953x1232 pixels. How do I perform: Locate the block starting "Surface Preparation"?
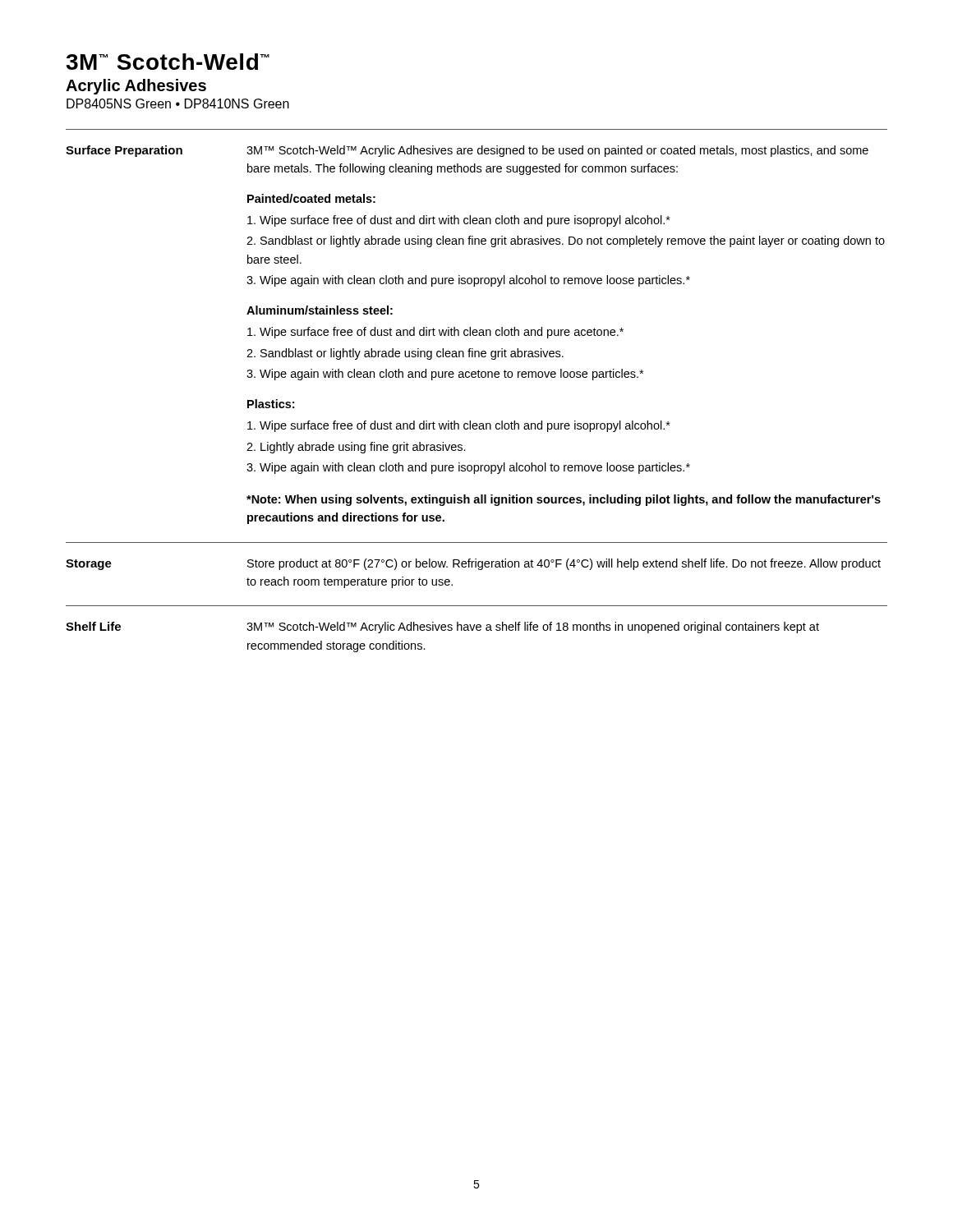[124, 150]
